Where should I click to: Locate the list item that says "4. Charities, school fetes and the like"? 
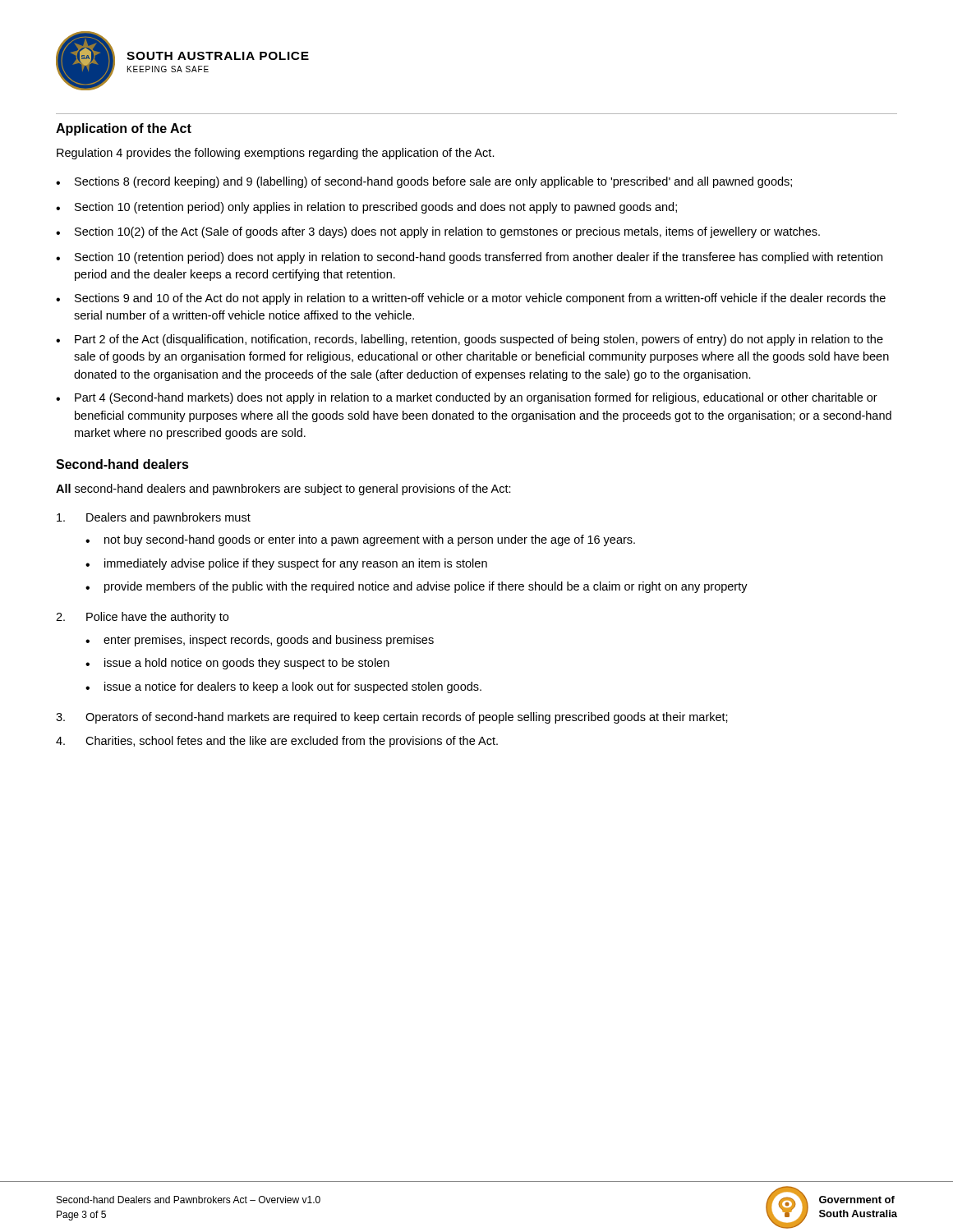tap(476, 741)
